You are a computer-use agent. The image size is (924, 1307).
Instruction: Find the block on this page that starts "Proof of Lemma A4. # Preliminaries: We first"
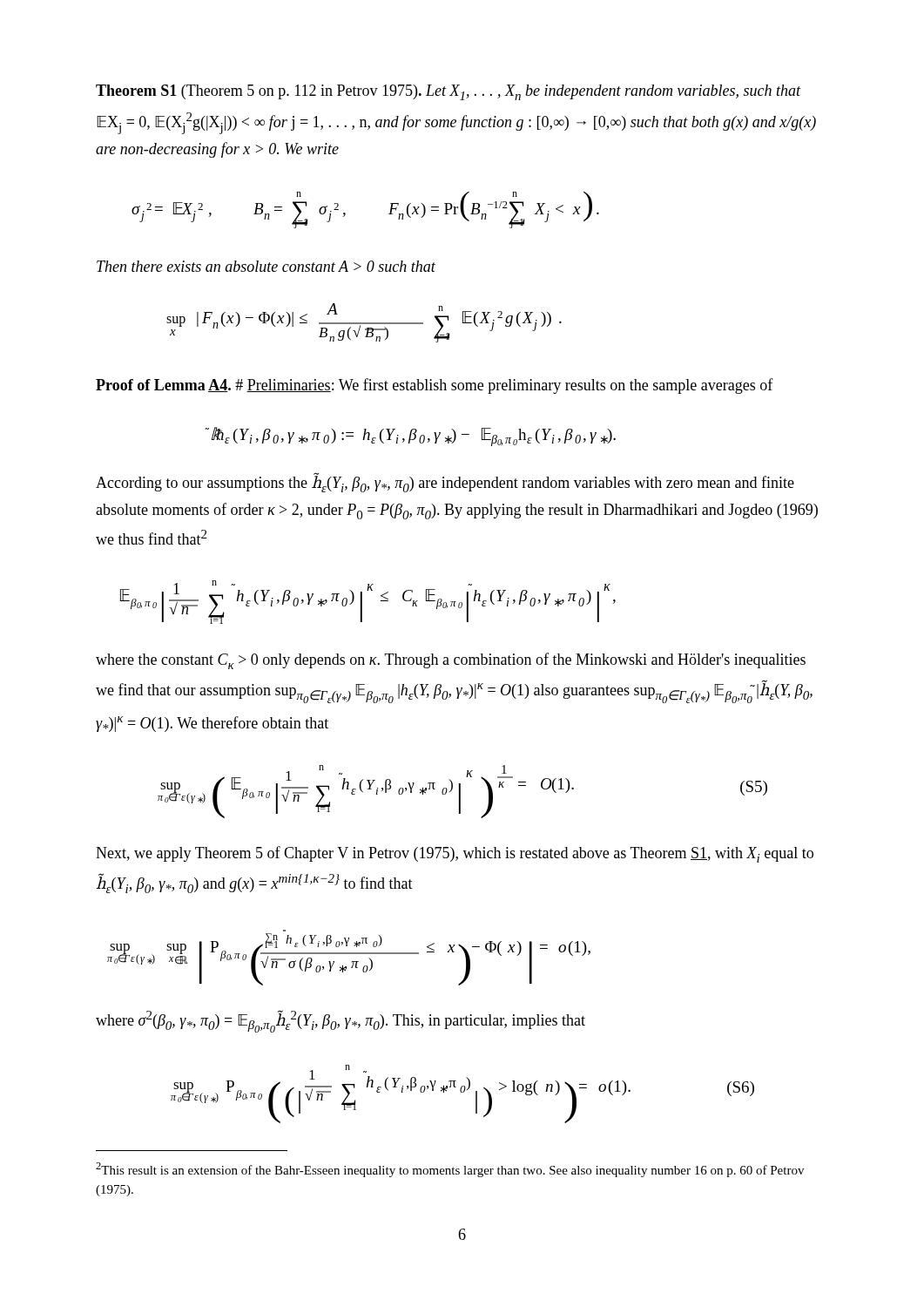462,386
